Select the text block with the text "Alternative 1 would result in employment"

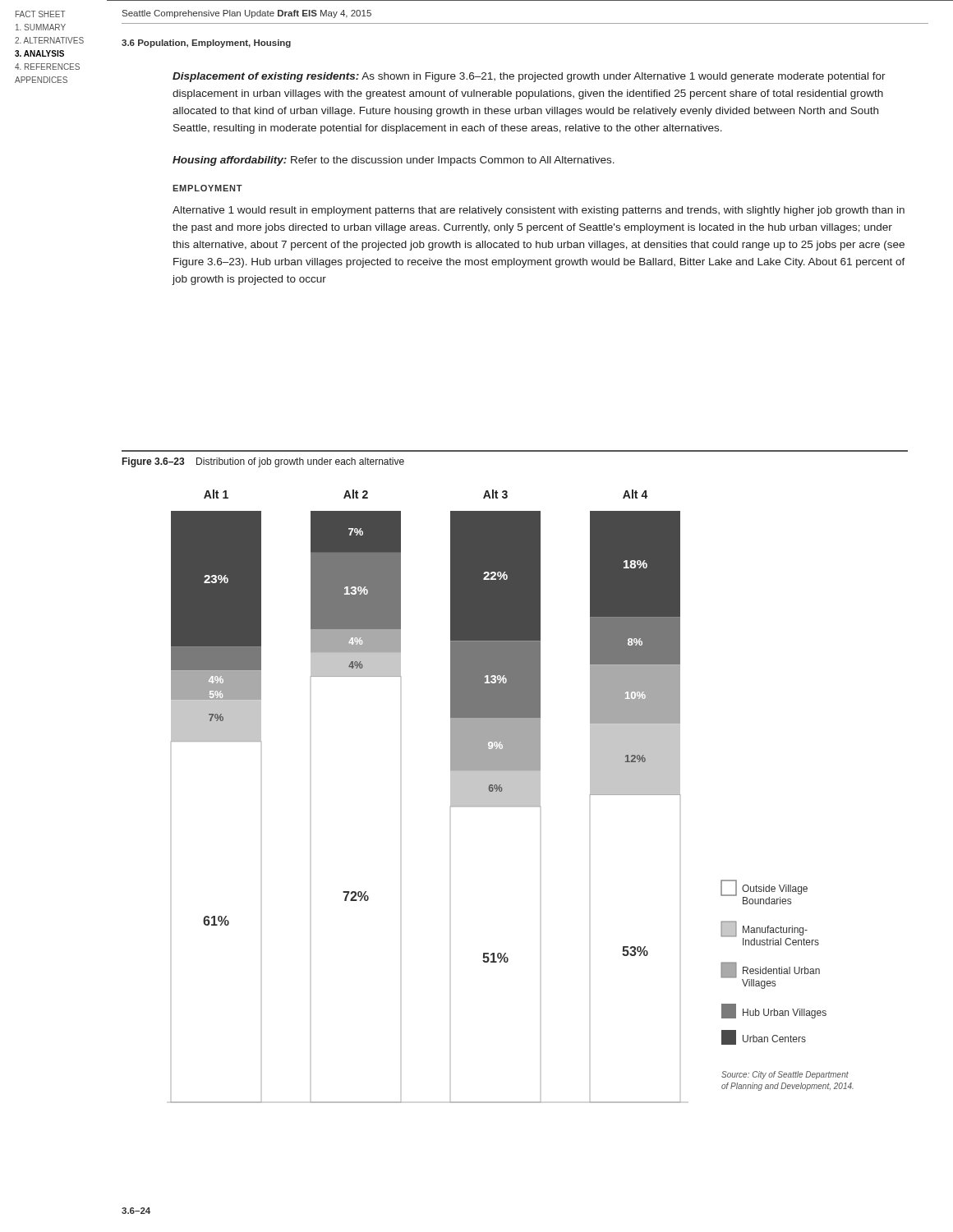[539, 245]
